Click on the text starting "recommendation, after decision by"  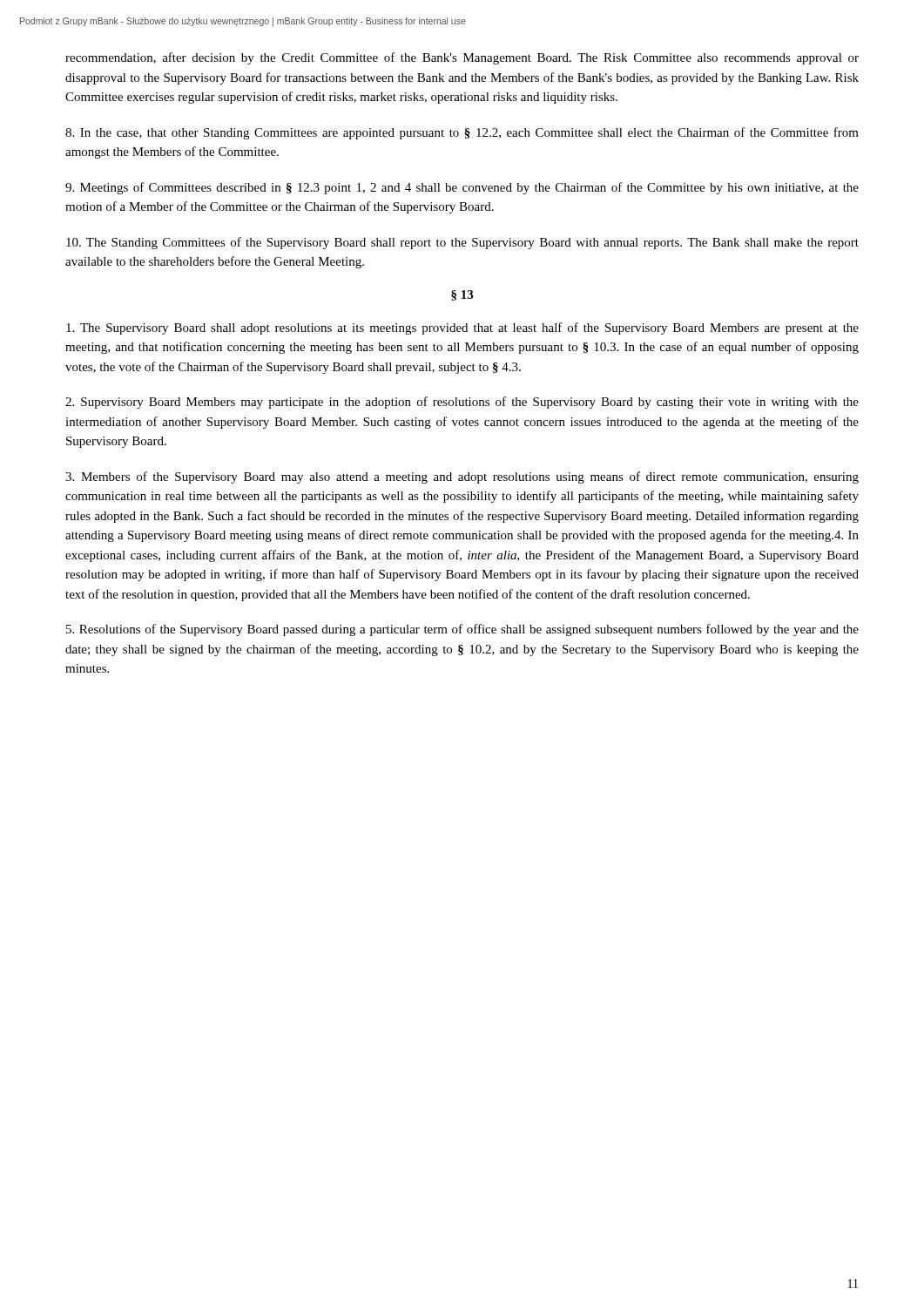click(462, 77)
